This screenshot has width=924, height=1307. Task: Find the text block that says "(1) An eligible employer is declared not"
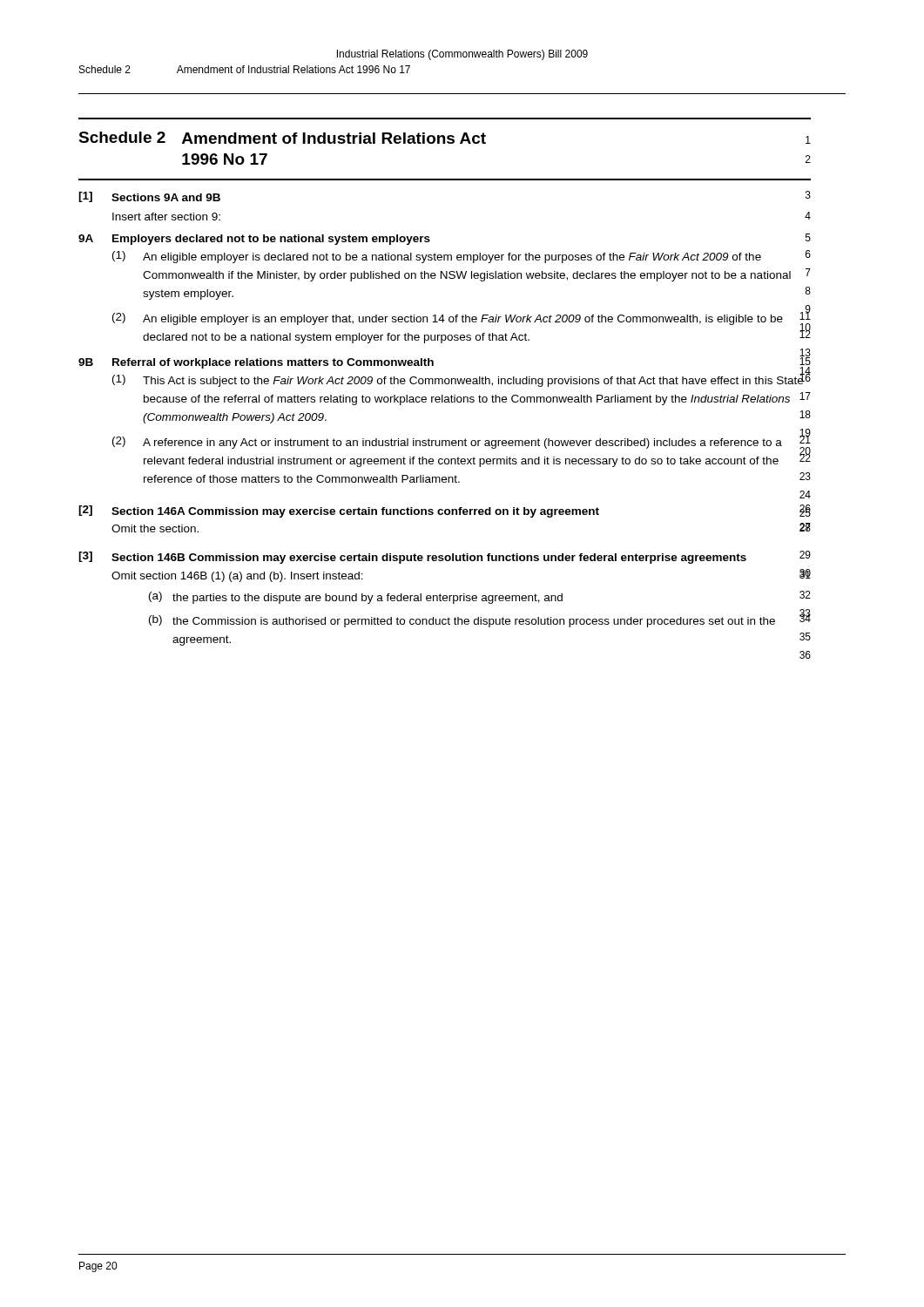coord(461,276)
